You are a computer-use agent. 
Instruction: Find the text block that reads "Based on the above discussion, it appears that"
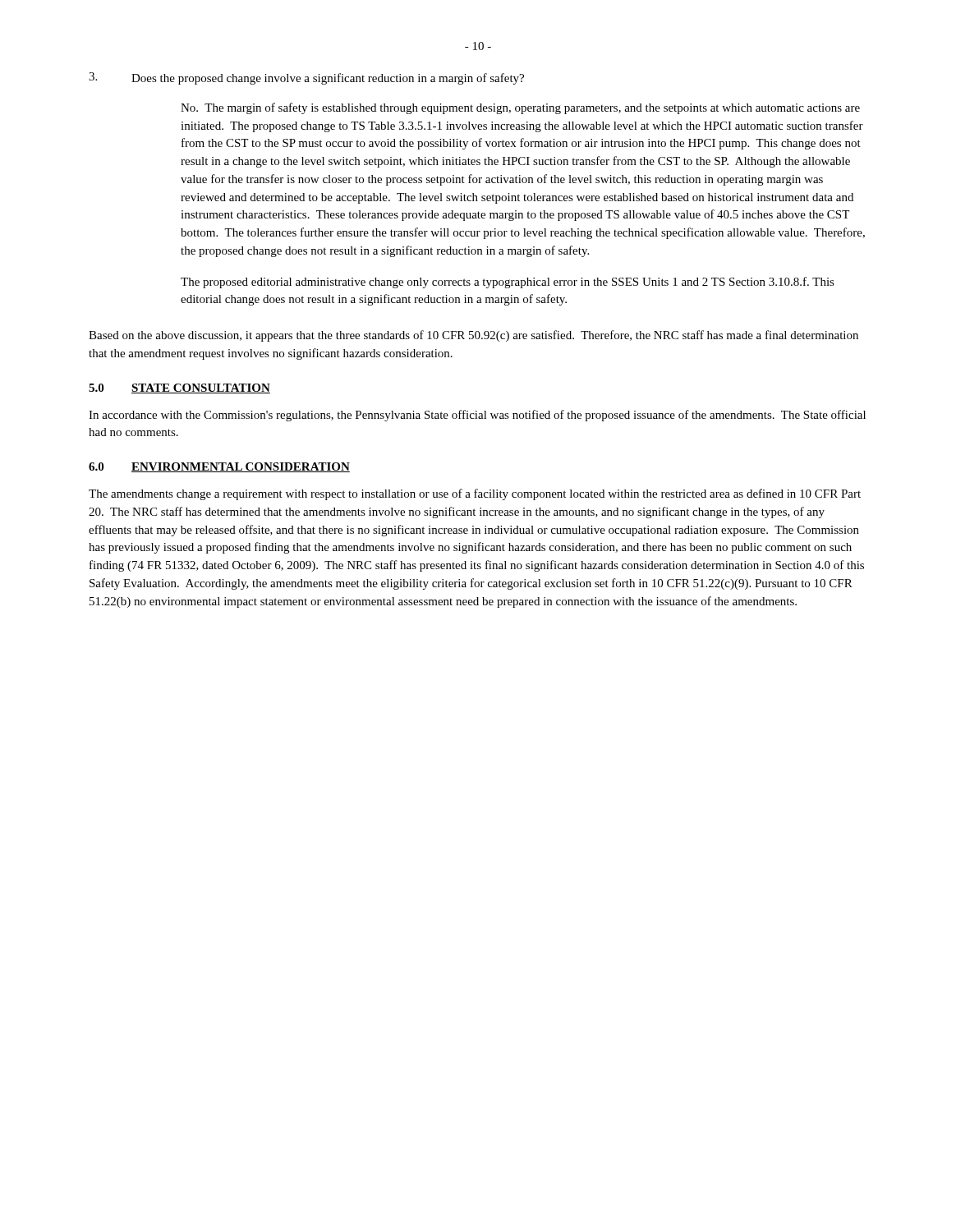click(474, 344)
